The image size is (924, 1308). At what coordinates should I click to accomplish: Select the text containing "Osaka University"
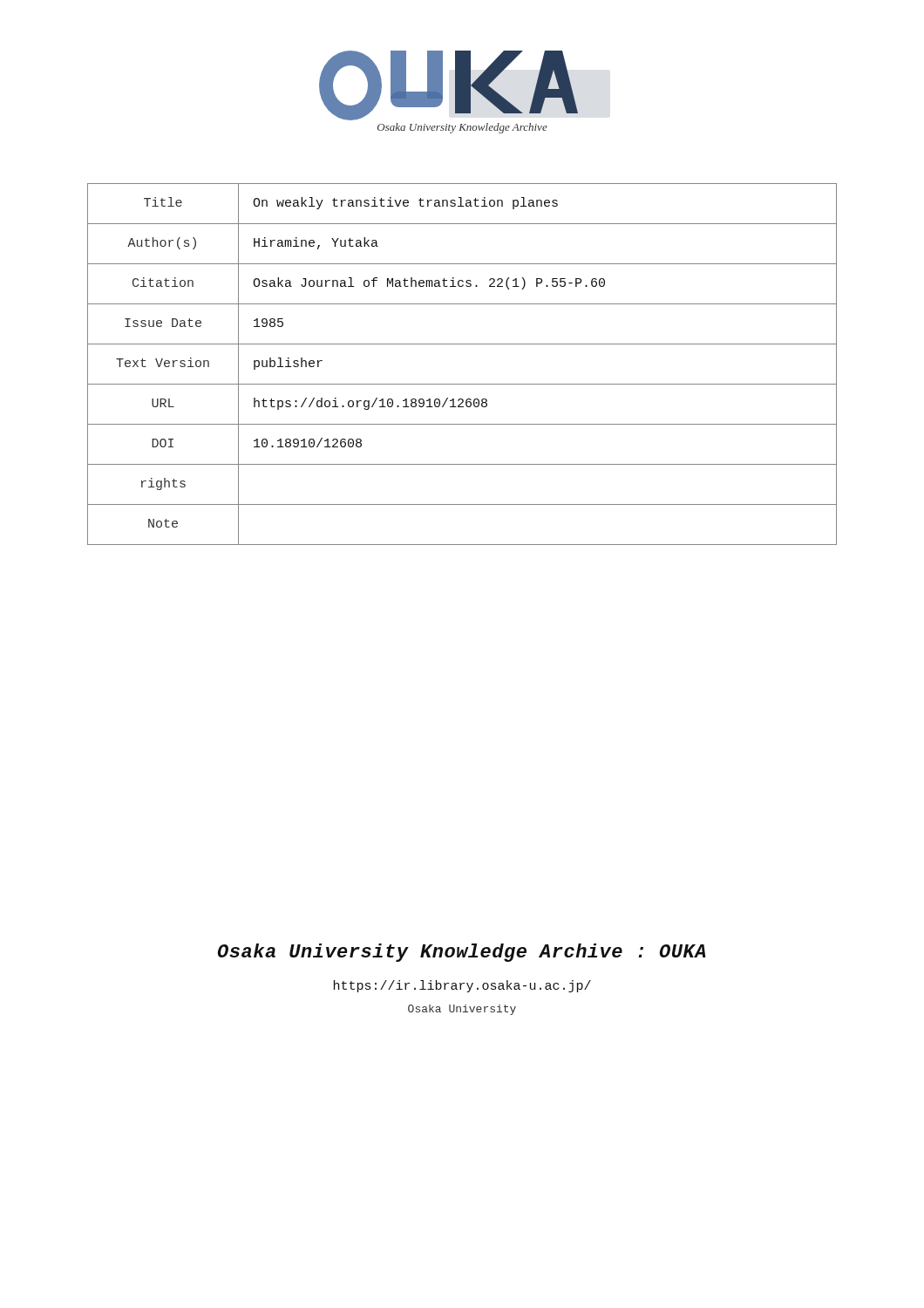(462, 1009)
